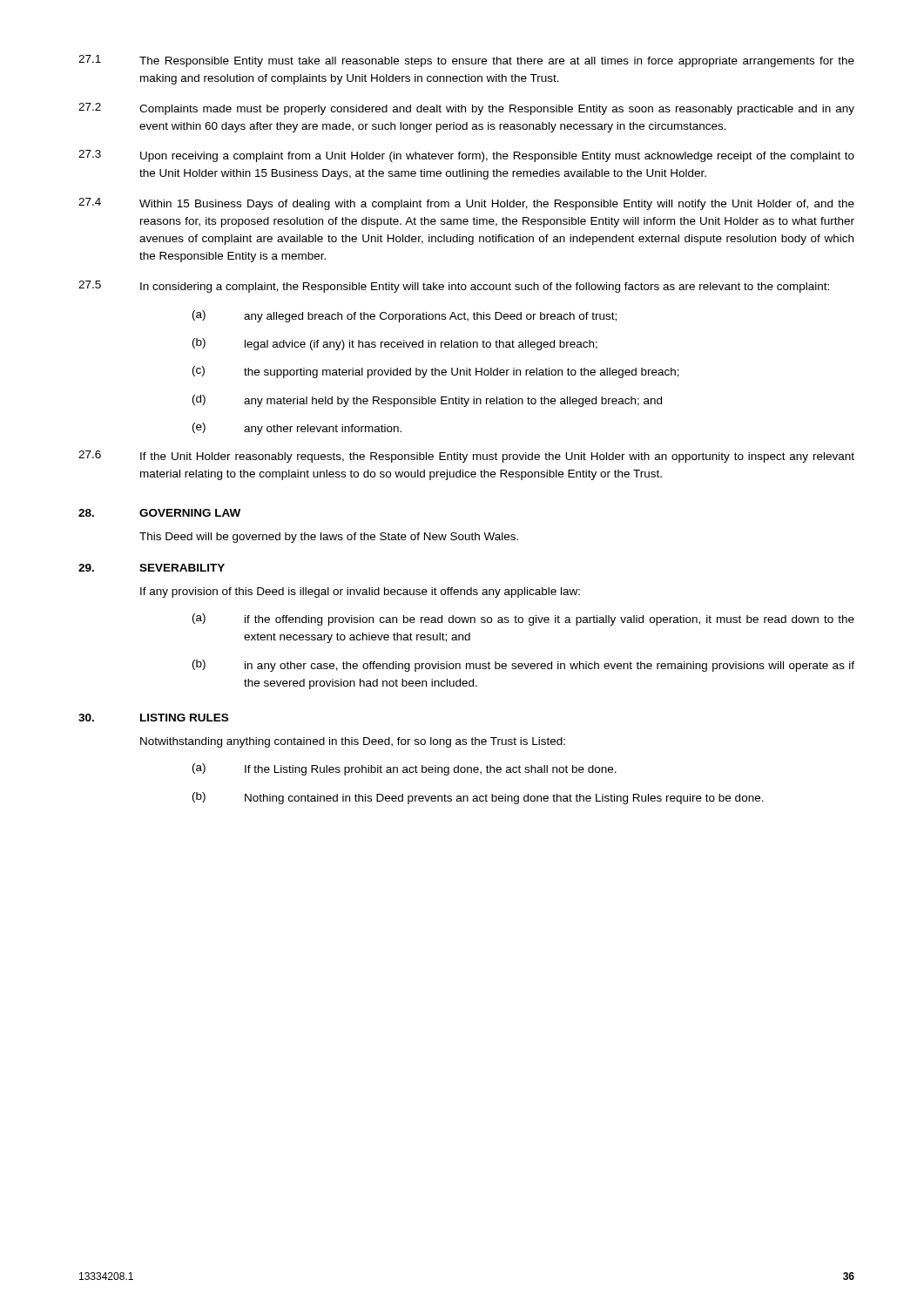The height and width of the screenshot is (1307, 924).
Task: Click on the element starting "28. GOVERNING LAW"
Action: pos(159,512)
